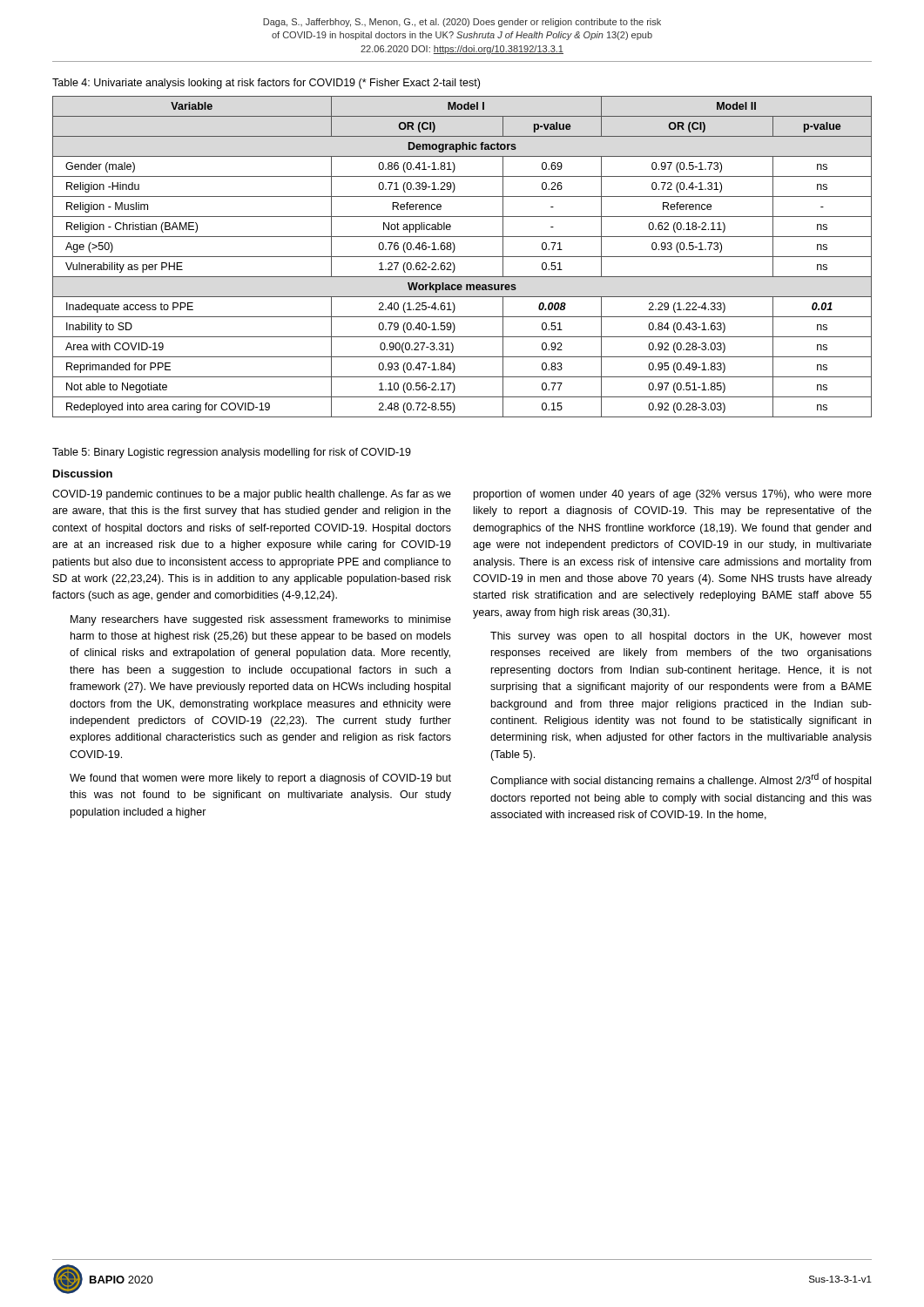This screenshot has width=924, height=1307.
Task: Select the text block starting "COVID-19 pandemic continues to"
Action: click(x=252, y=654)
